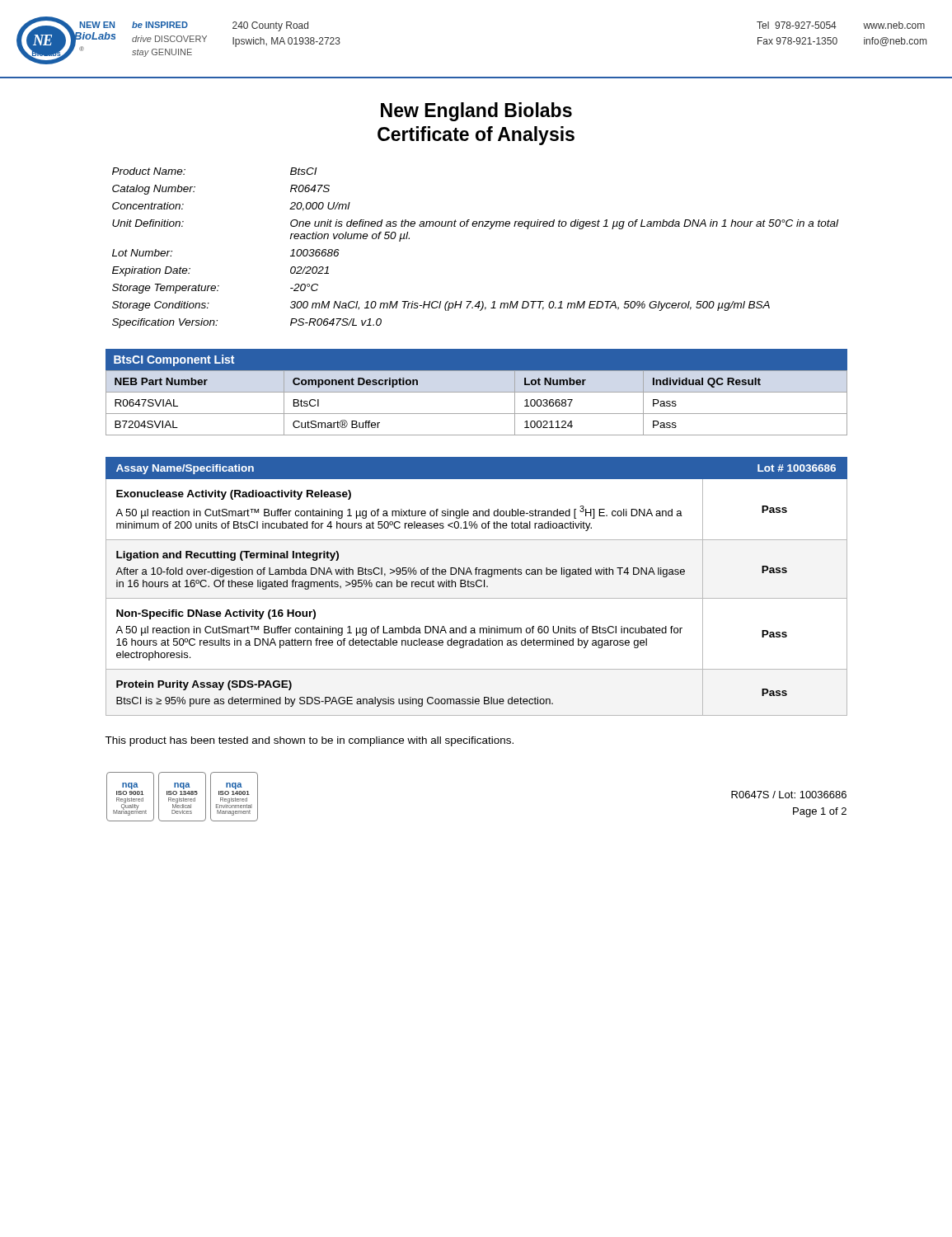Click on the table containing "Catalog Number:"
Image resolution: width=952 pixels, height=1237 pixels.
(476, 247)
